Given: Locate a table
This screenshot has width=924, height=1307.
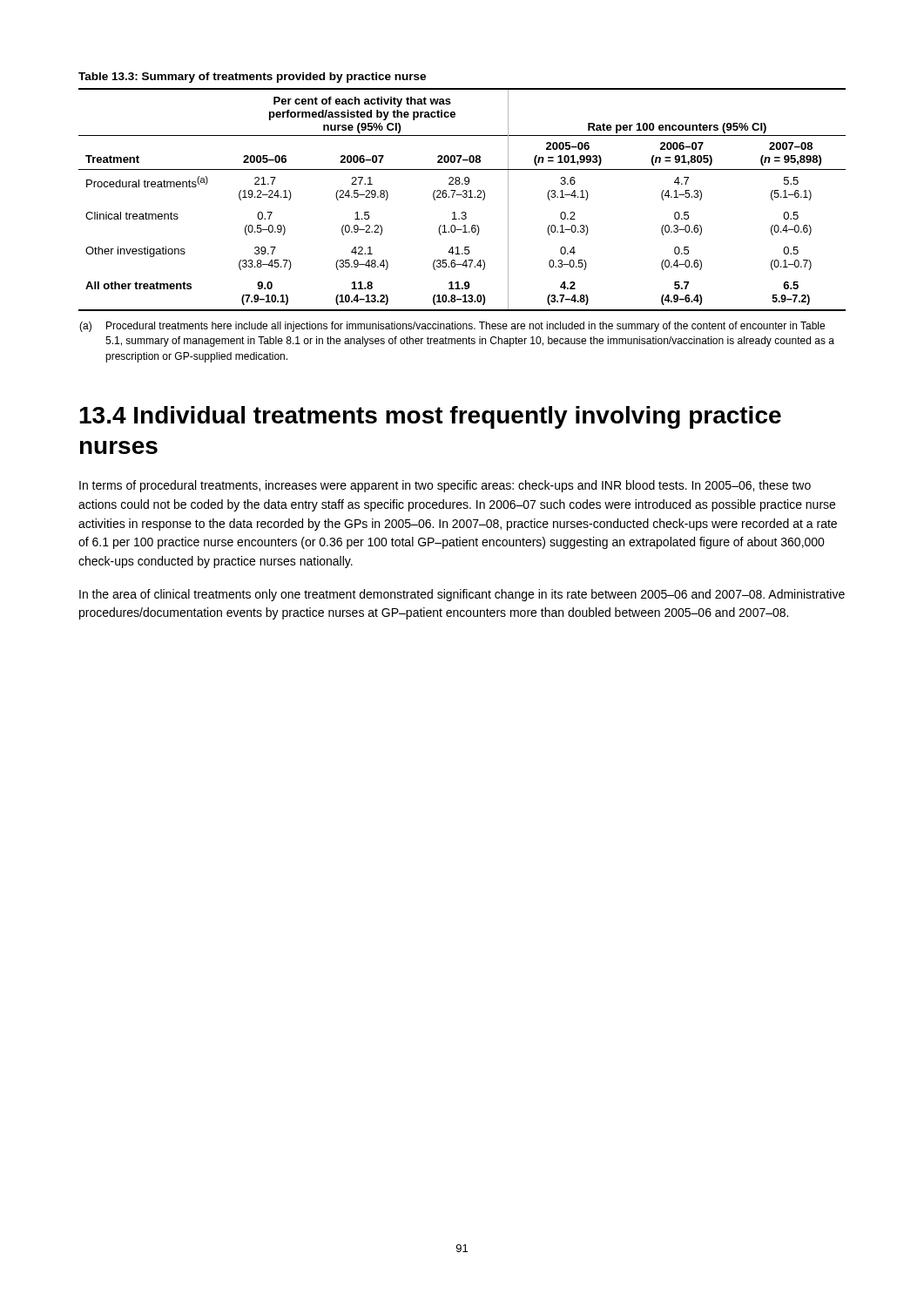Looking at the screenshot, I should pyautogui.click(x=462, y=200).
